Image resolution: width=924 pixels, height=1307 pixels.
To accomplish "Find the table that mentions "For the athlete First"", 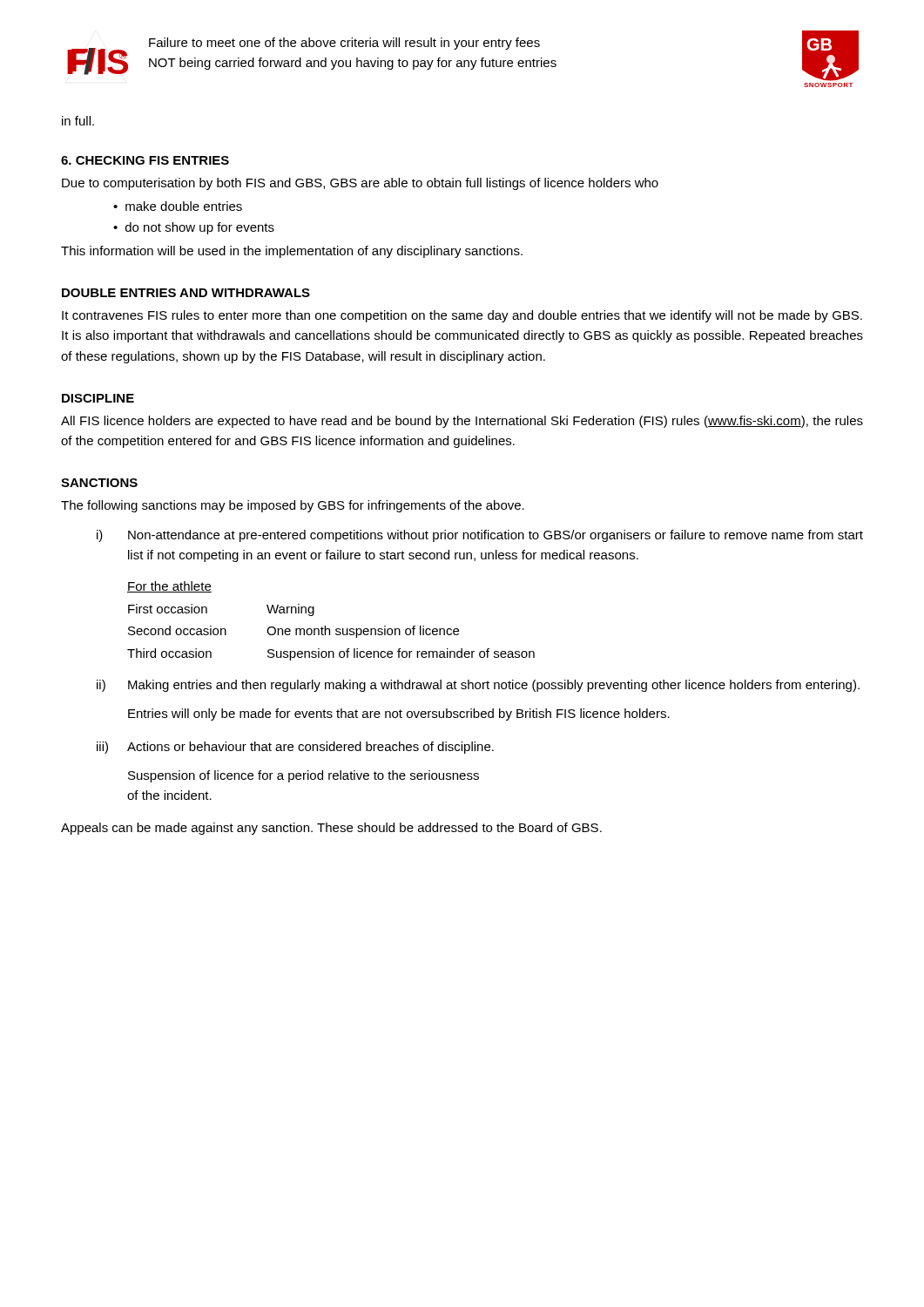I will tap(495, 620).
